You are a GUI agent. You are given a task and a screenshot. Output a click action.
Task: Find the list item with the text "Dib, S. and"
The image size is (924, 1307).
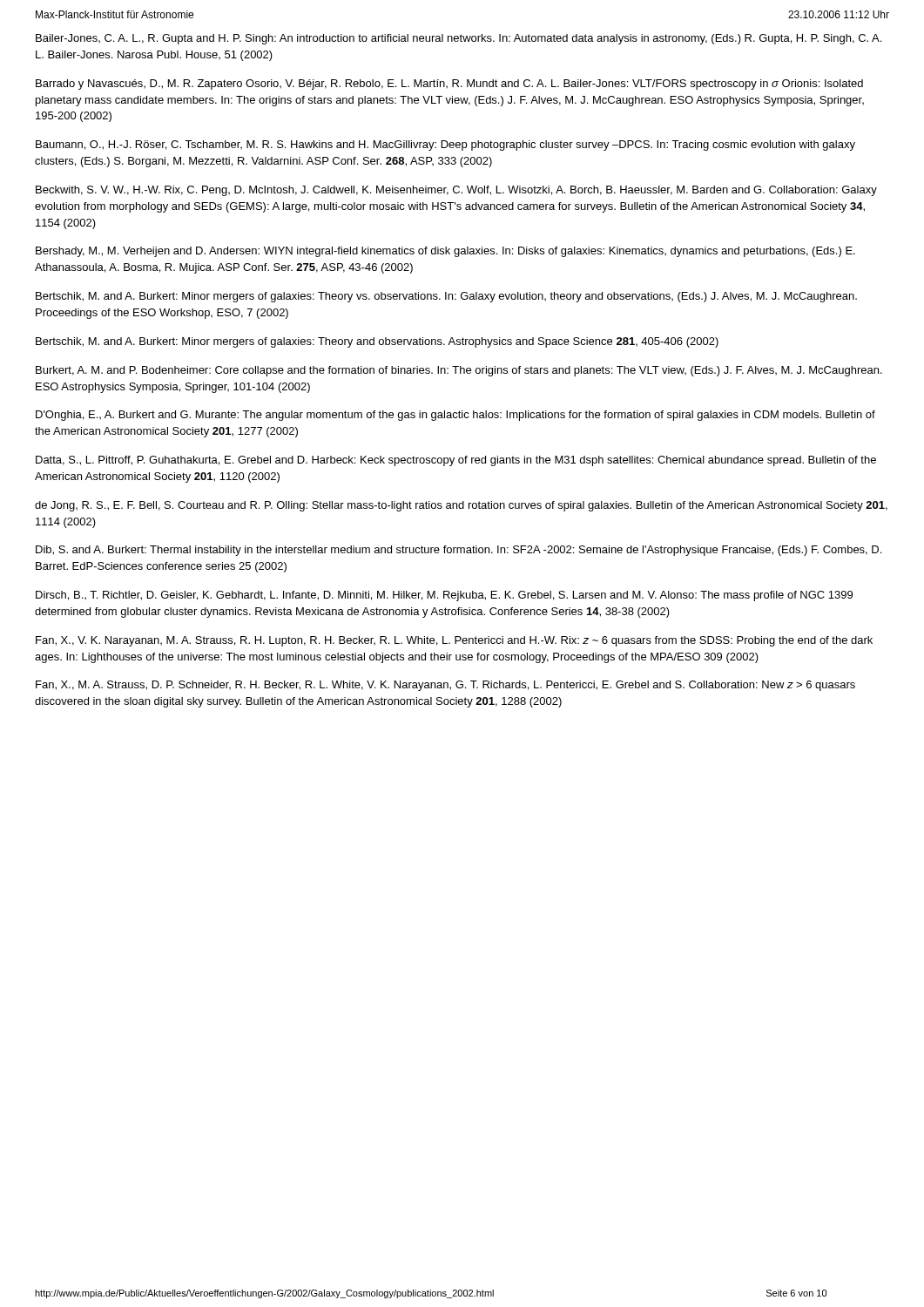(459, 558)
